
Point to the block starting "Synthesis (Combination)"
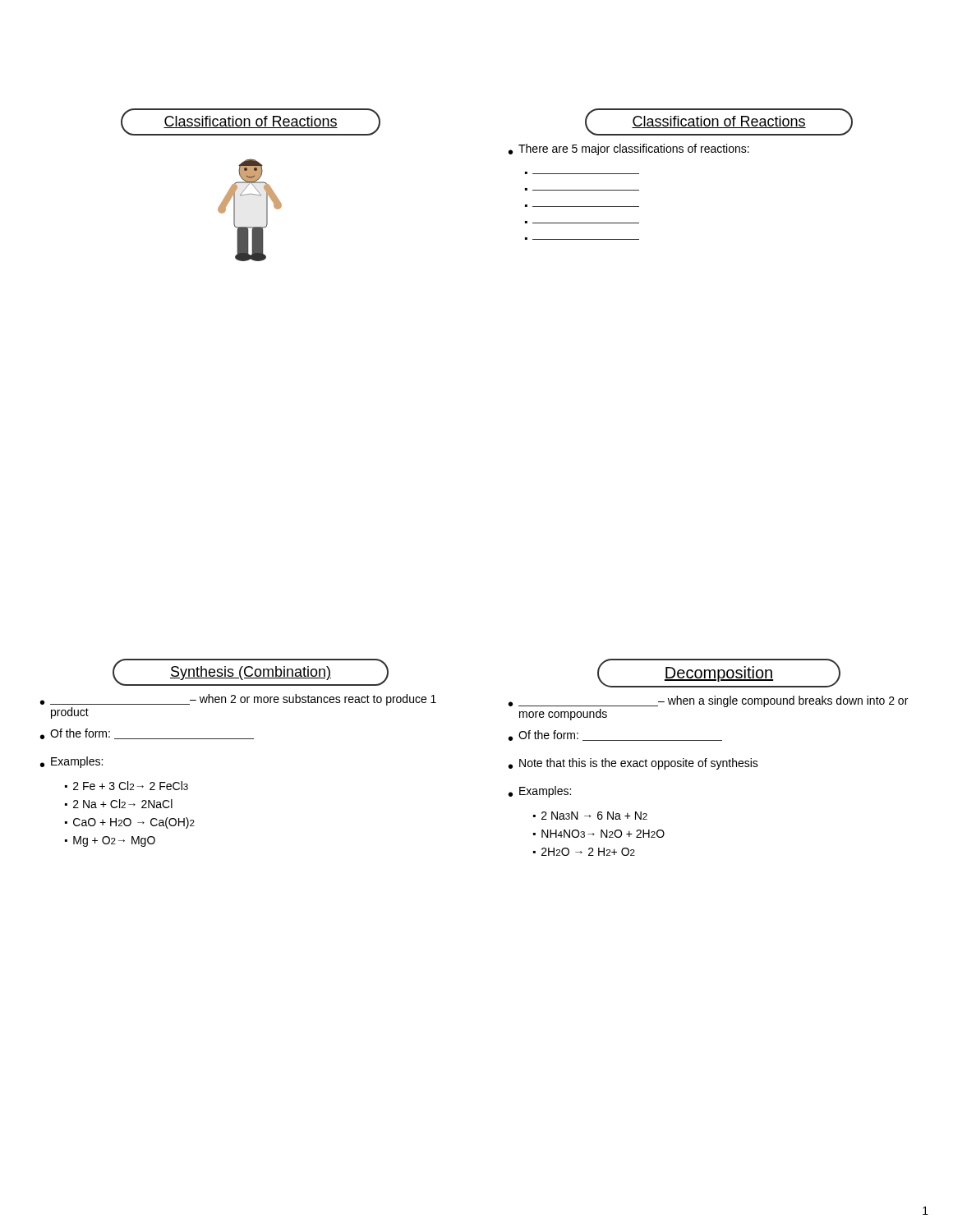(251, 672)
